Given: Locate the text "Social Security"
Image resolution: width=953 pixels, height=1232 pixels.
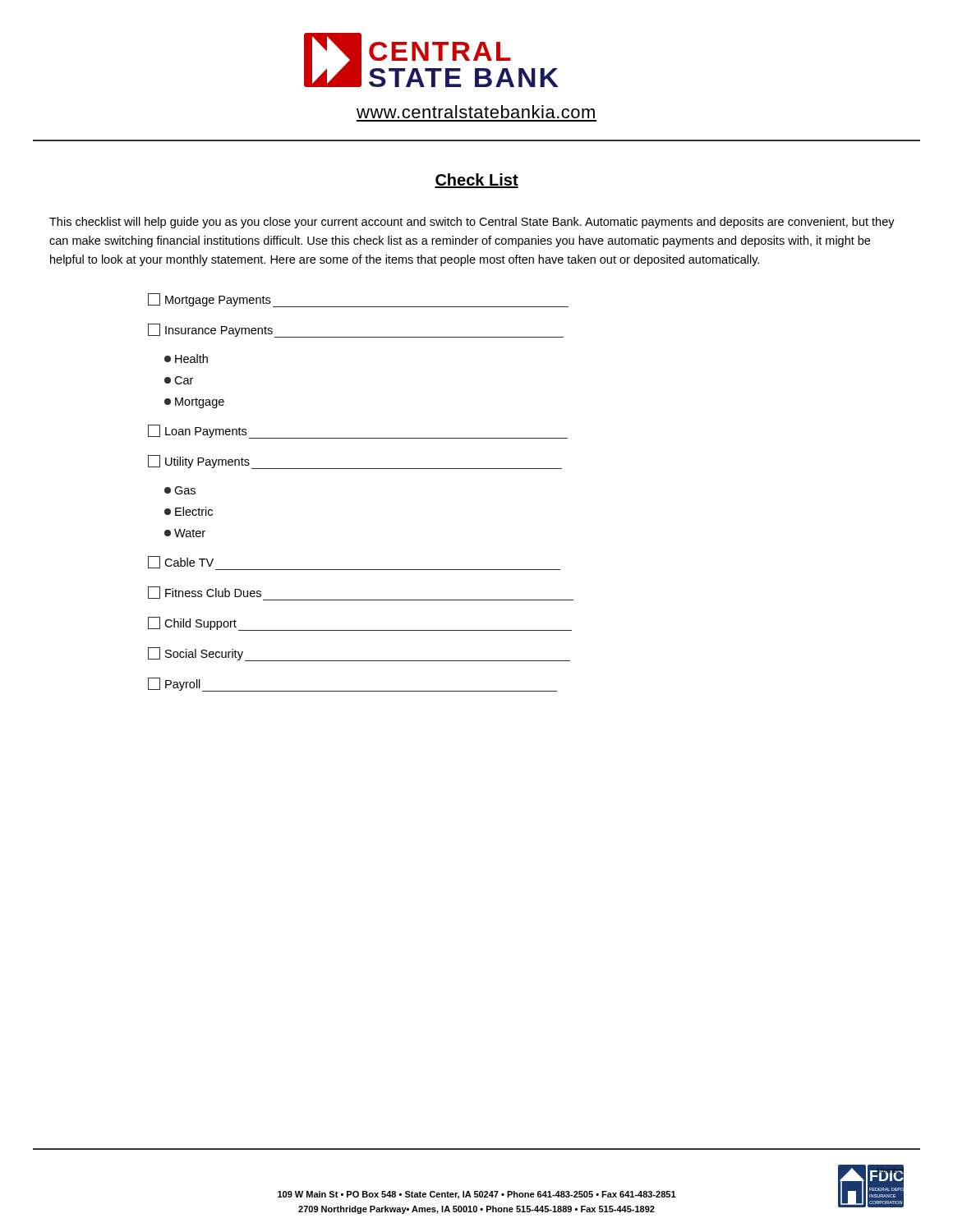Looking at the screenshot, I should tap(359, 654).
